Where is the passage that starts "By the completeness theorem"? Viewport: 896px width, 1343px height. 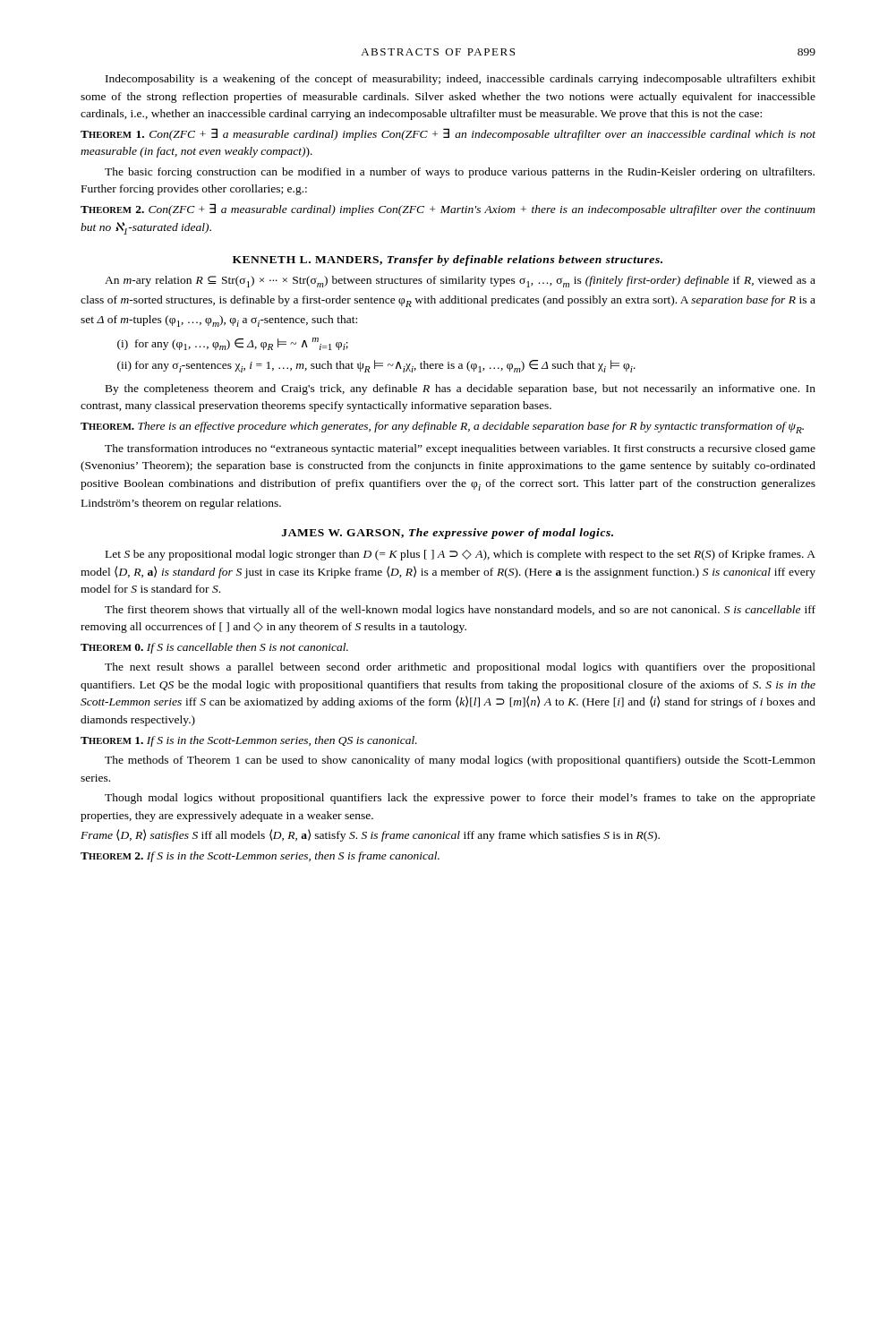(448, 397)
